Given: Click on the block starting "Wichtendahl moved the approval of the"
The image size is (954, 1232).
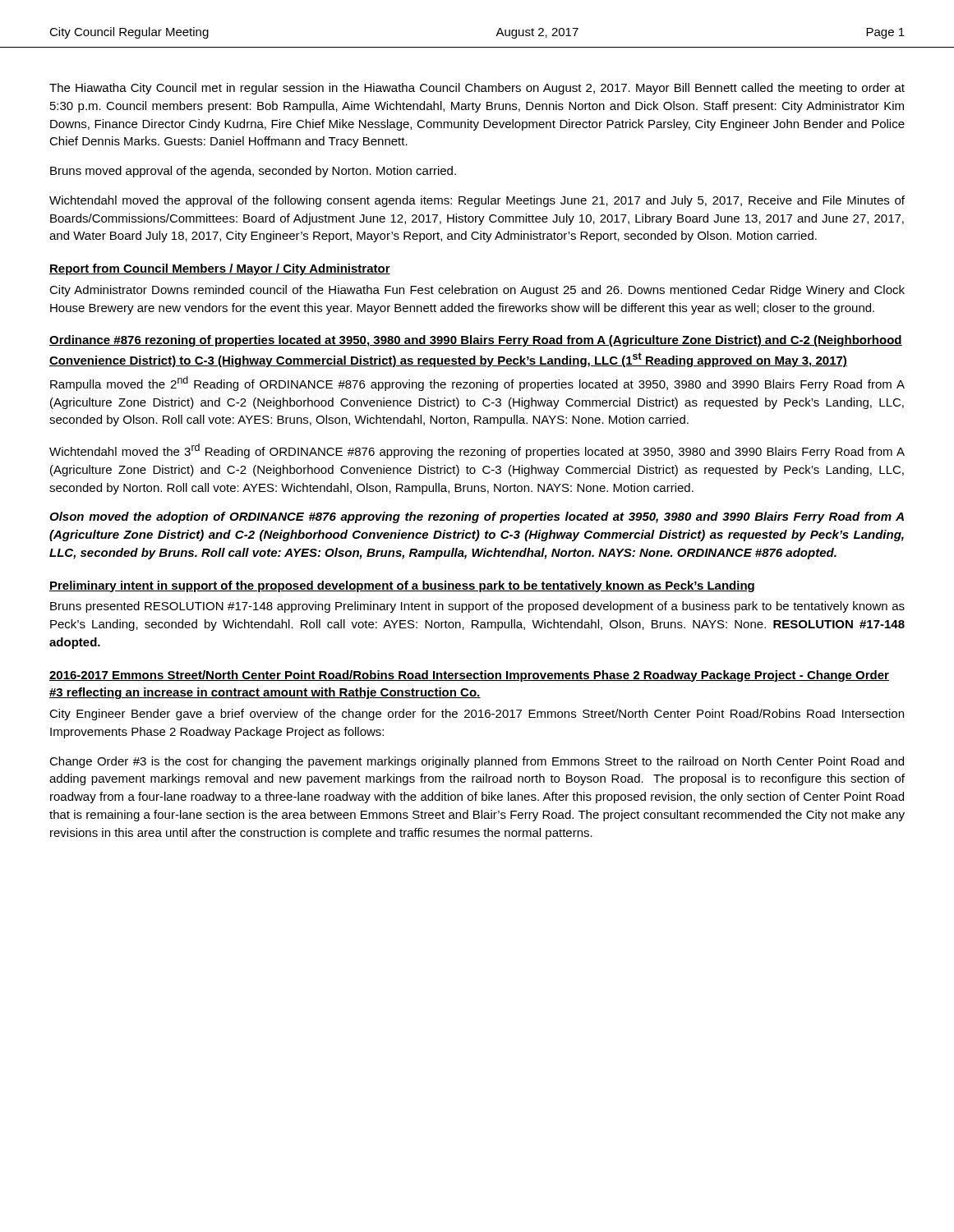Looking at the screenshot, I should tap(477, 218).
